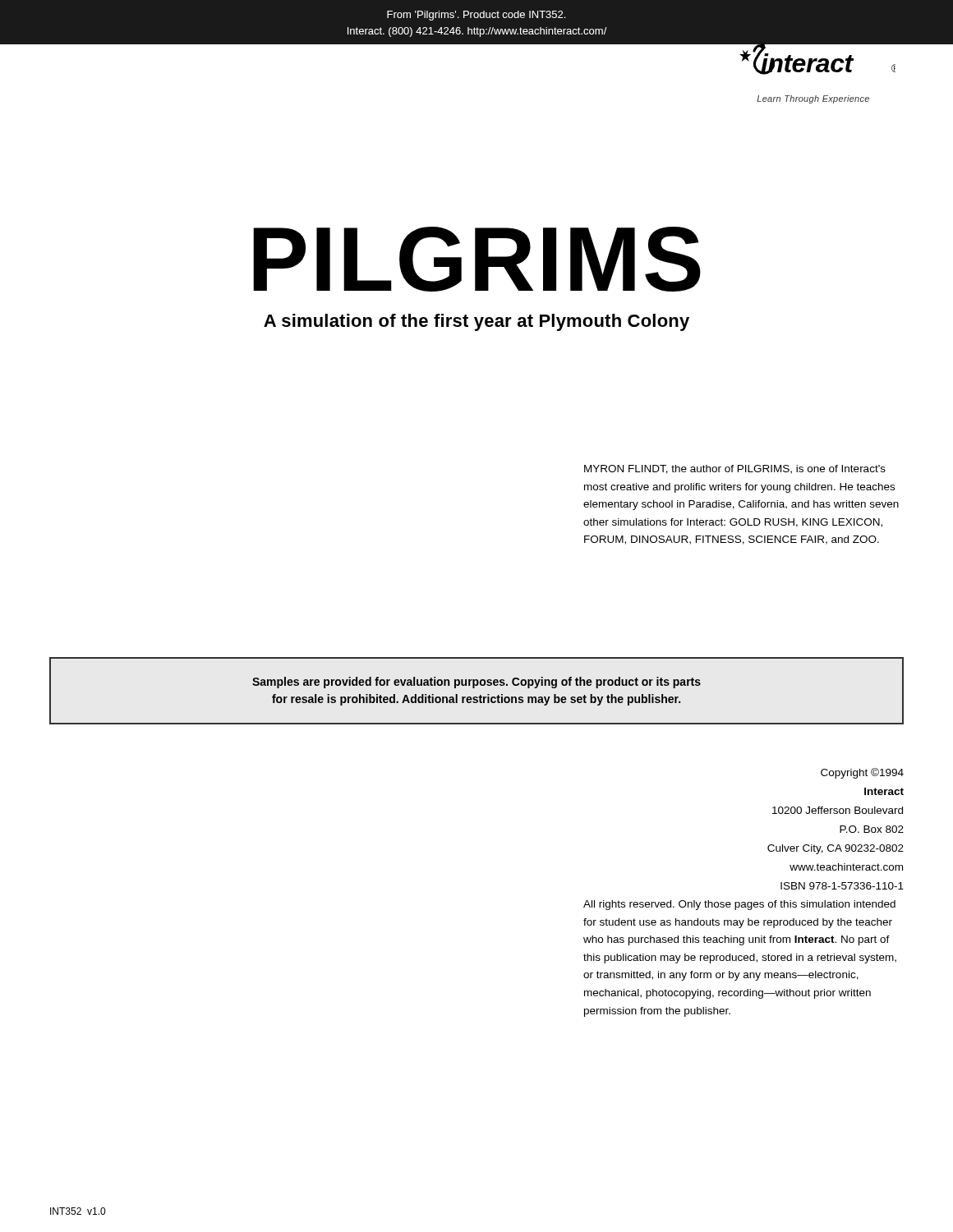
Task: Click on the logo
Action: [x=813, y=69]
